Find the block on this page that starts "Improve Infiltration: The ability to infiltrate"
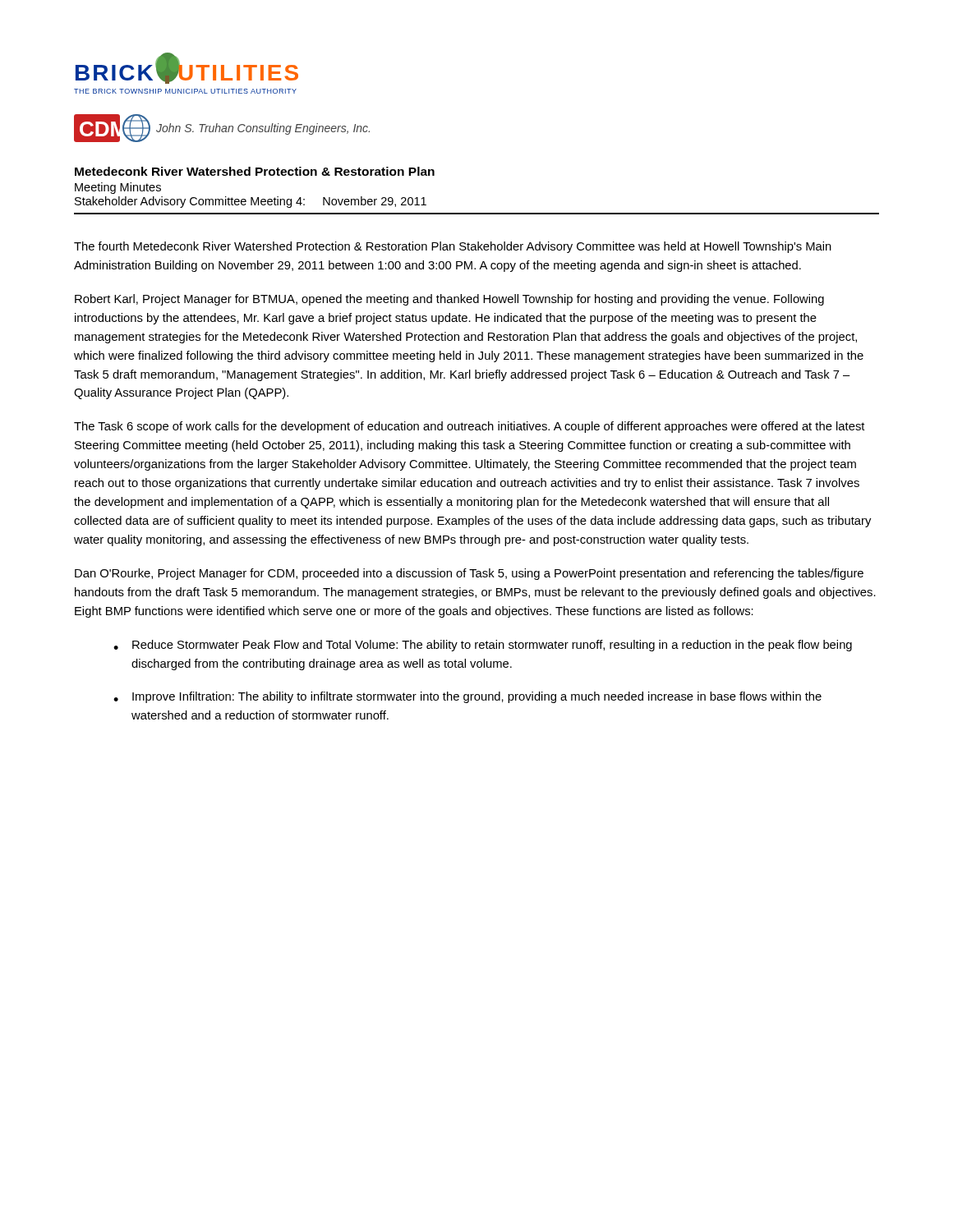Image resolution: width=953 pixels, height=1232 pixels. (x=496, y=707)
